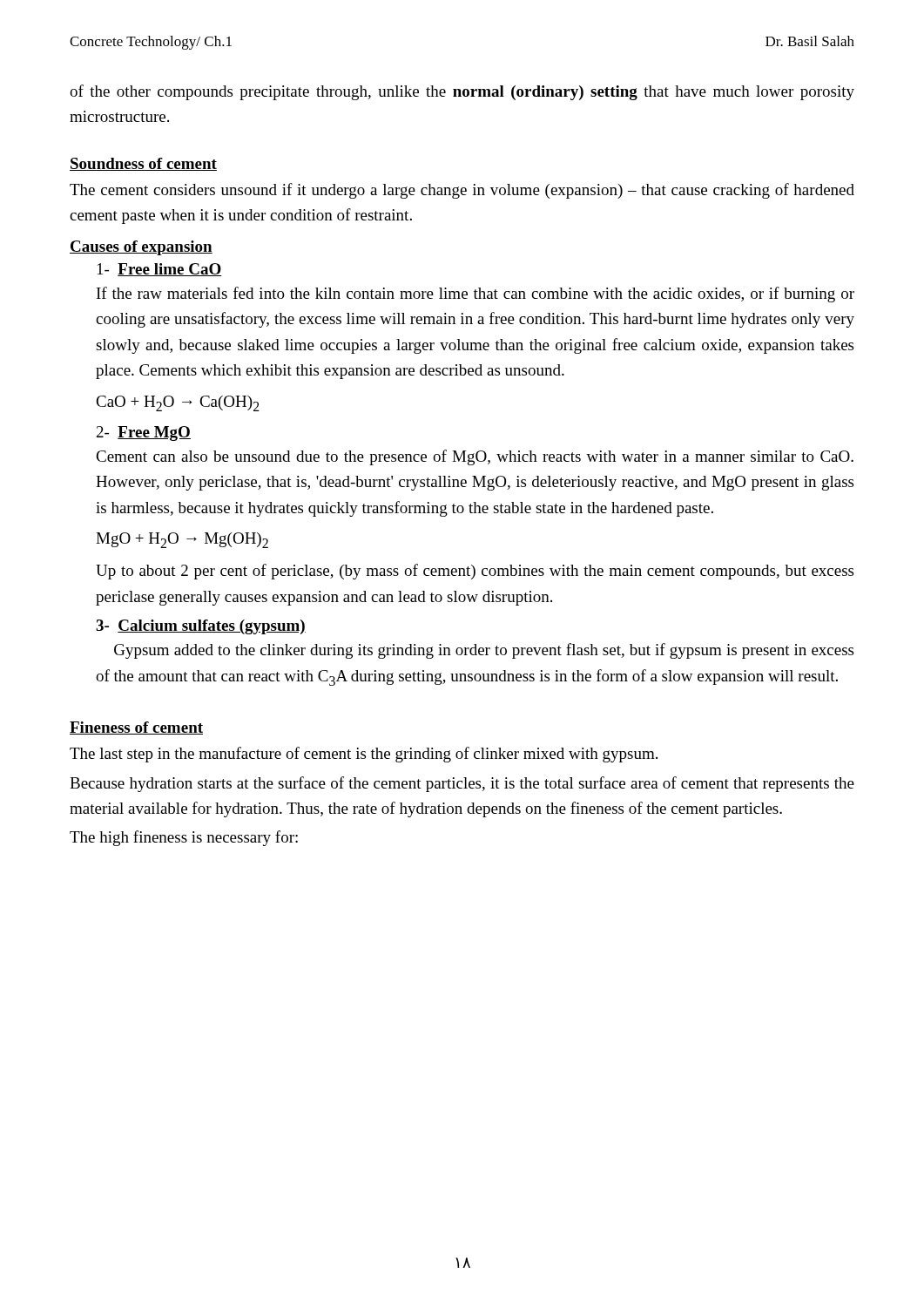Select the section header with the text "Causes of expansion"
The width and height of the screenshot is (924, 1307).
click(141, 246)
